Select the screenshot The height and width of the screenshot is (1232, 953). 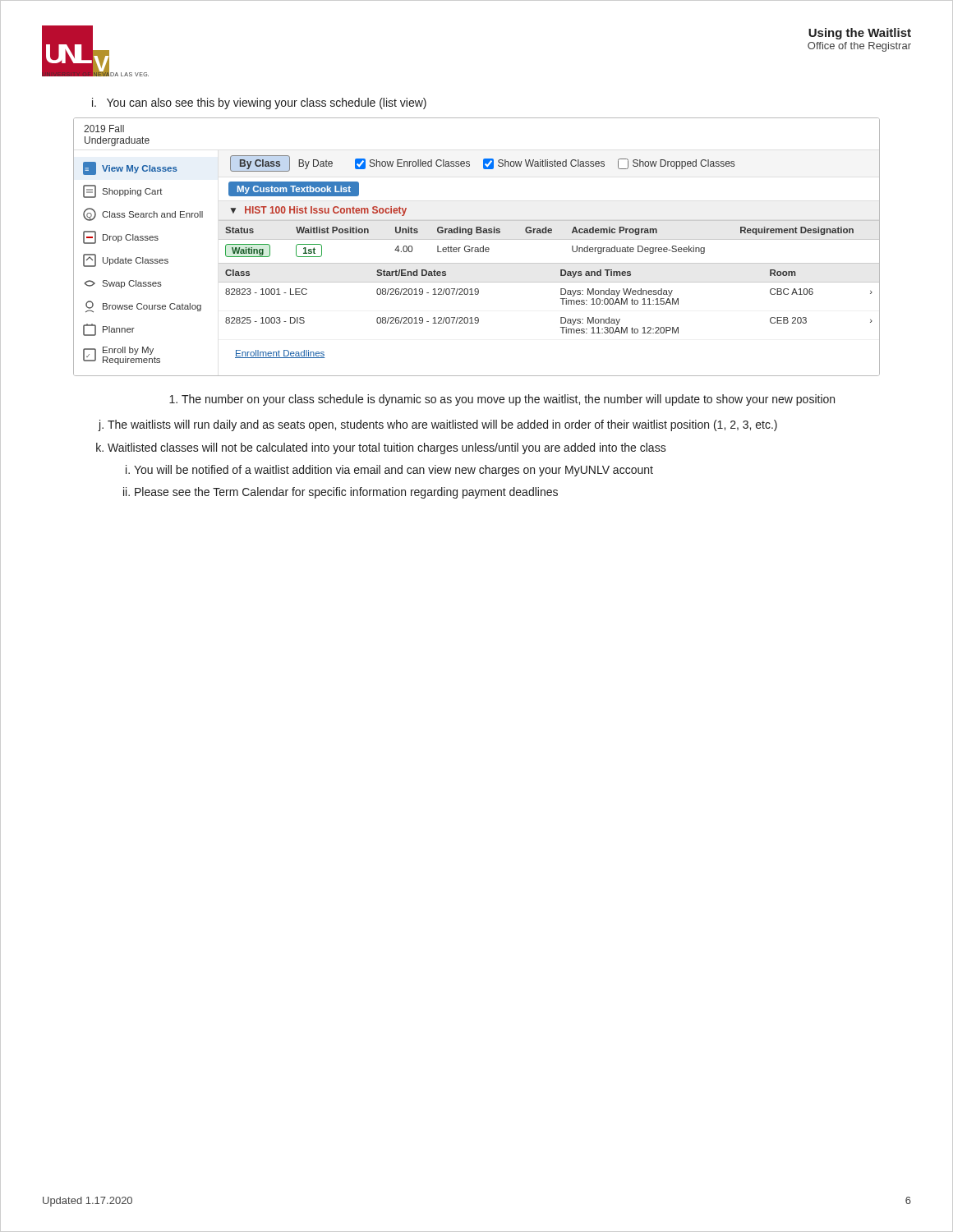pyautogui.click(x=476, y=247)
